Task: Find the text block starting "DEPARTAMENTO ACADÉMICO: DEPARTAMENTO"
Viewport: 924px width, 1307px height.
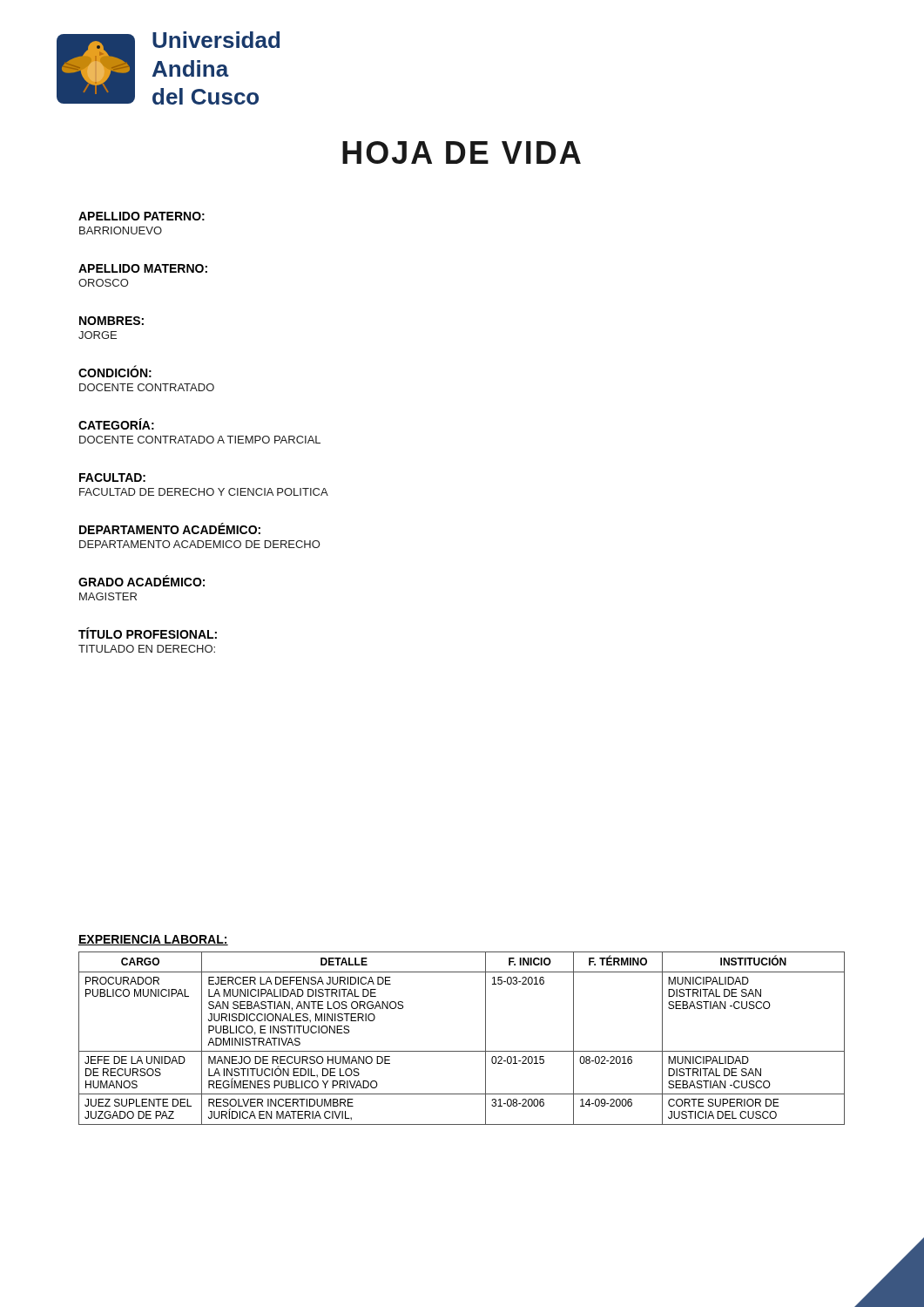Action: [x=203, y=537]
